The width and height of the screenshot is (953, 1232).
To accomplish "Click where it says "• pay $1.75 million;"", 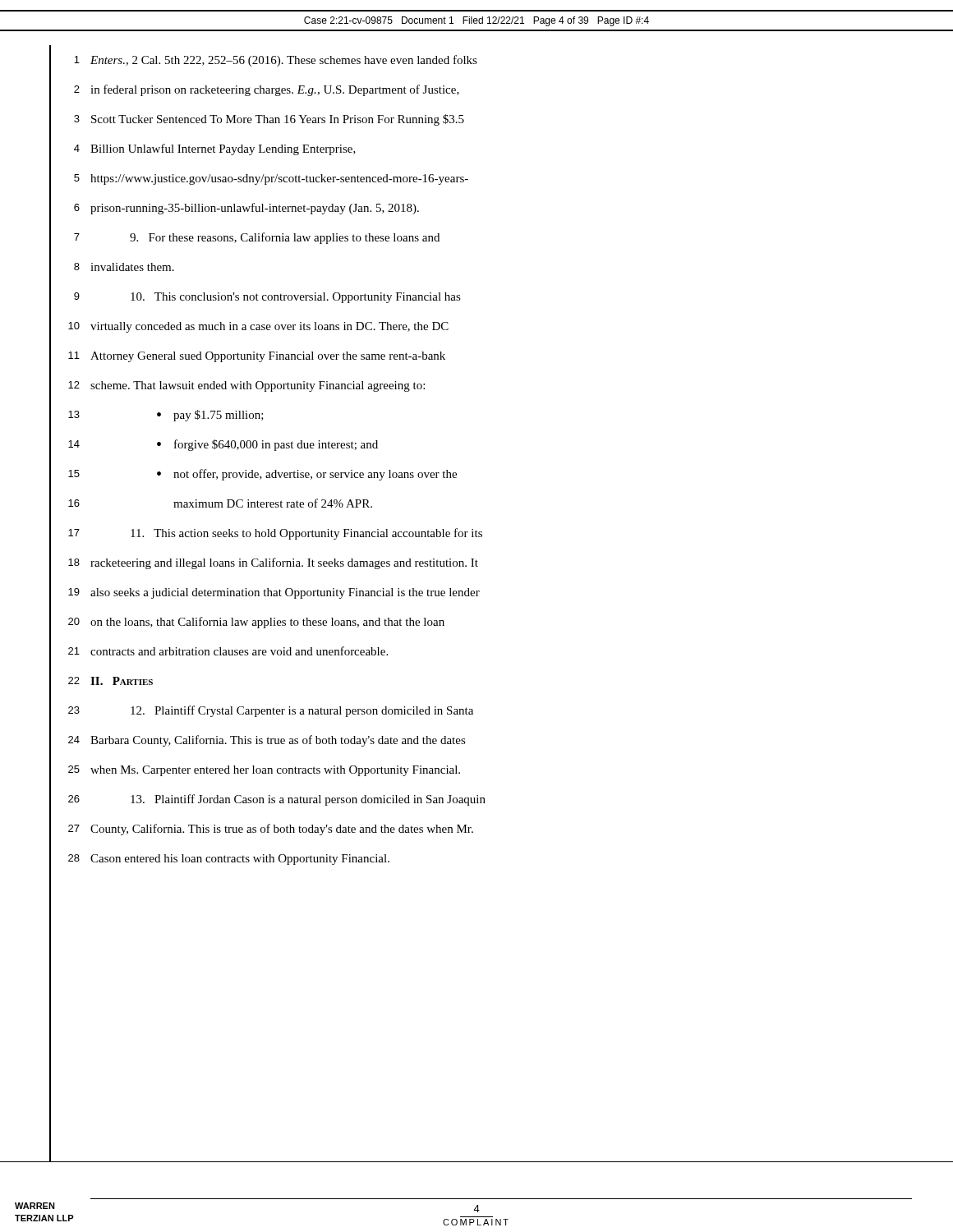I will tap(210, 416).
